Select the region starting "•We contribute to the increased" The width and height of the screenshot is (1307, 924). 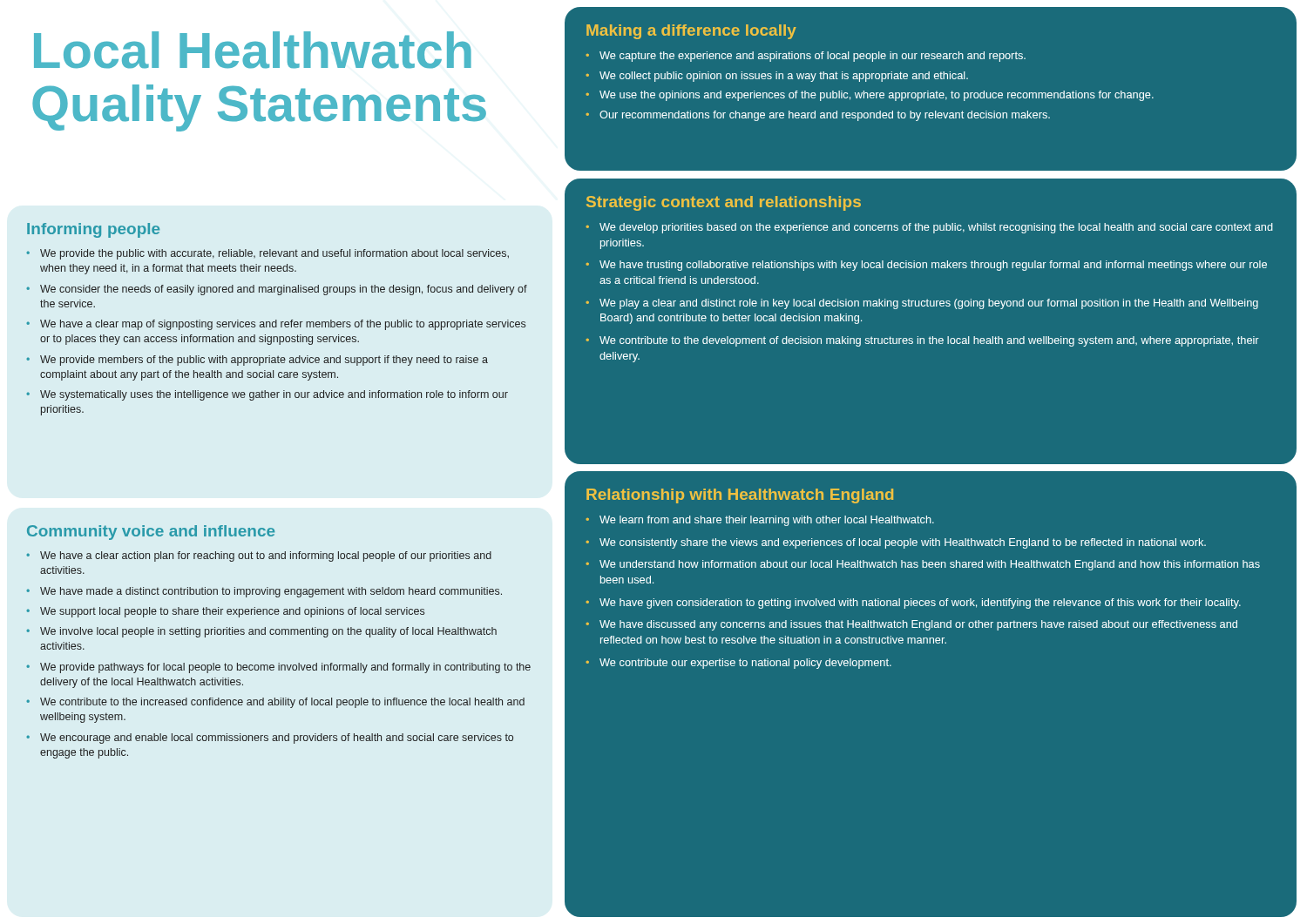276,709
